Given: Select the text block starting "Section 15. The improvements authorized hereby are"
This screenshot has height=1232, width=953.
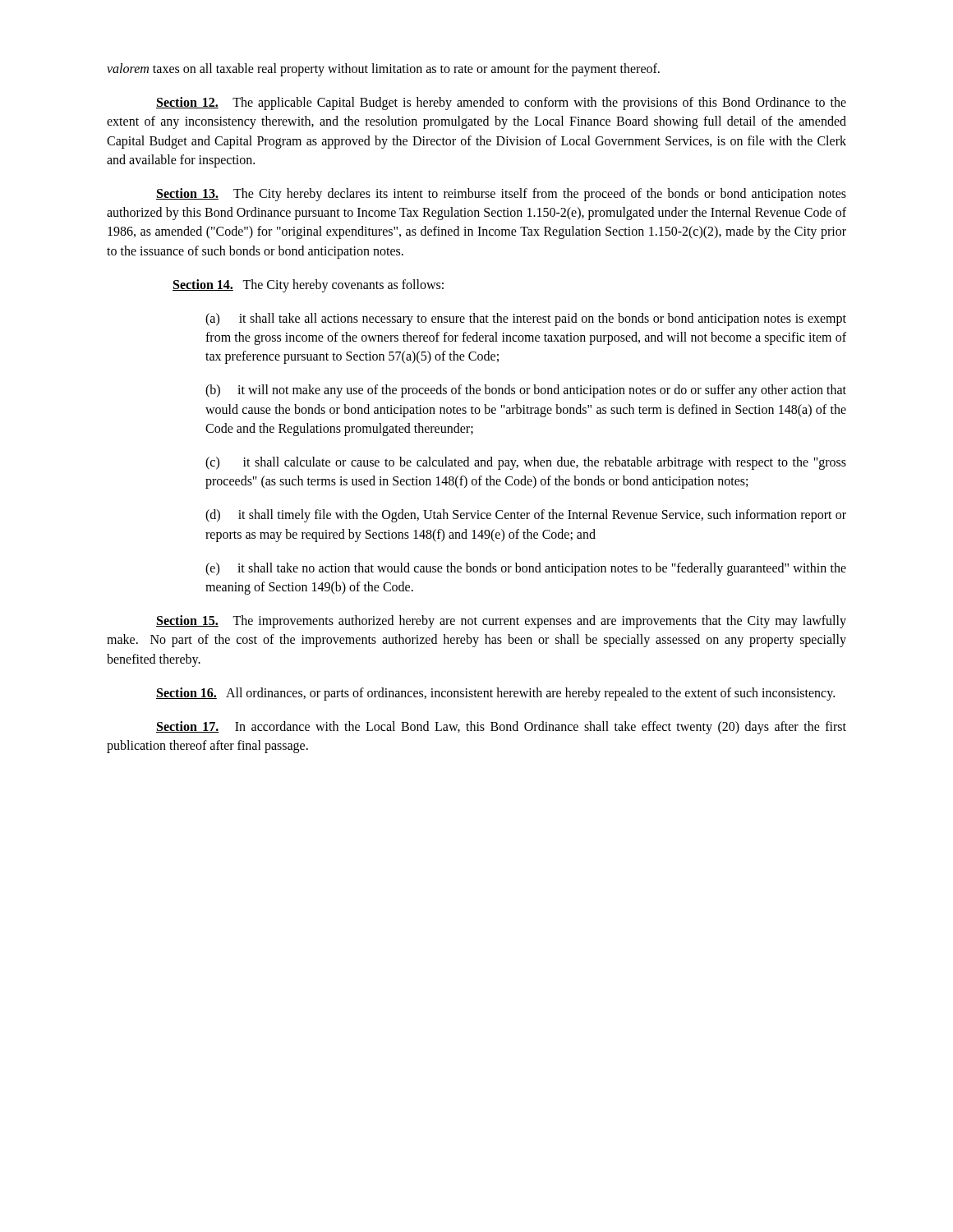Looking at the screenshot, I should click(x=476, y=640).
